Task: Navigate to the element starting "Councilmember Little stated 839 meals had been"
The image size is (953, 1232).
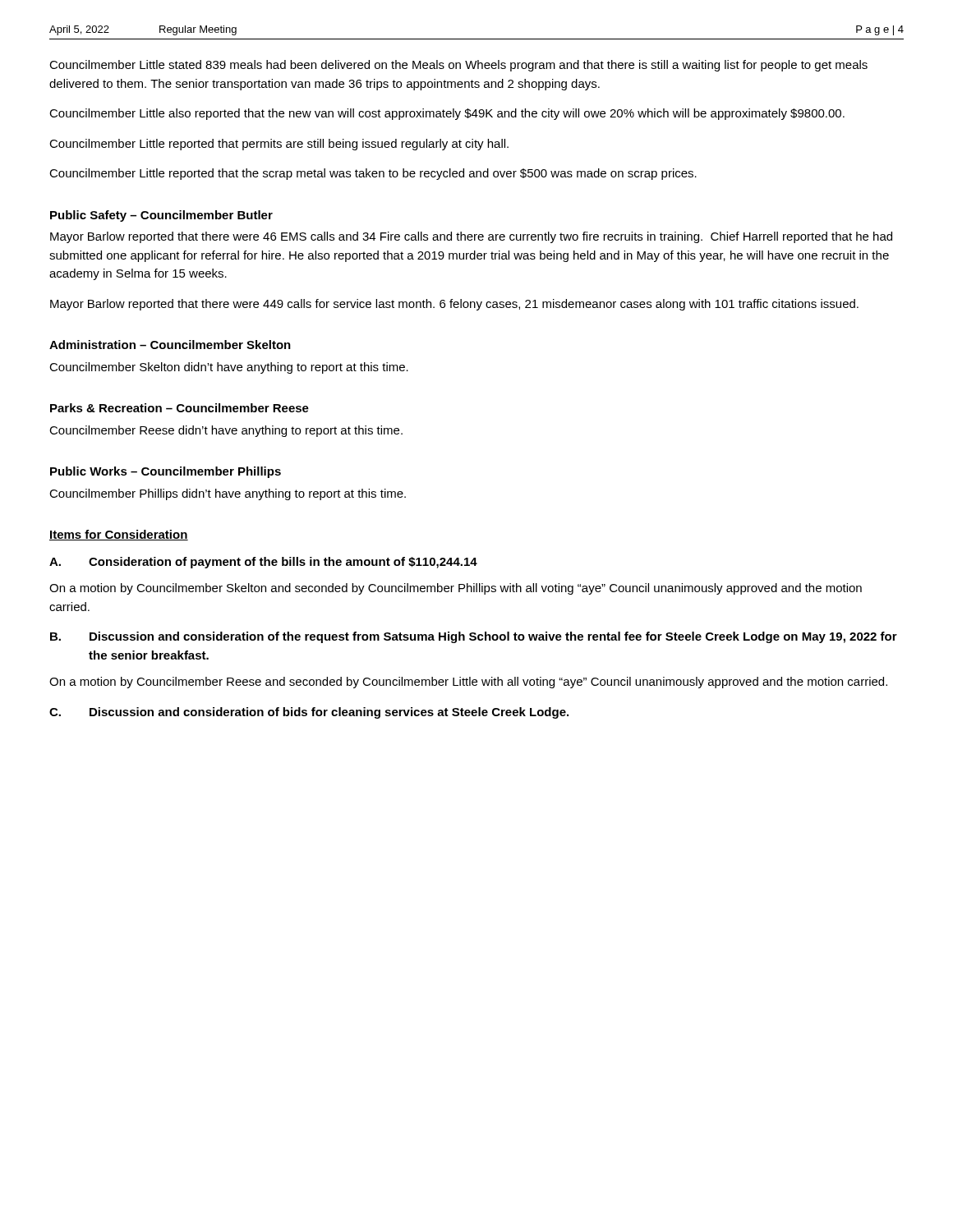Action: click(x=459, y=74)
